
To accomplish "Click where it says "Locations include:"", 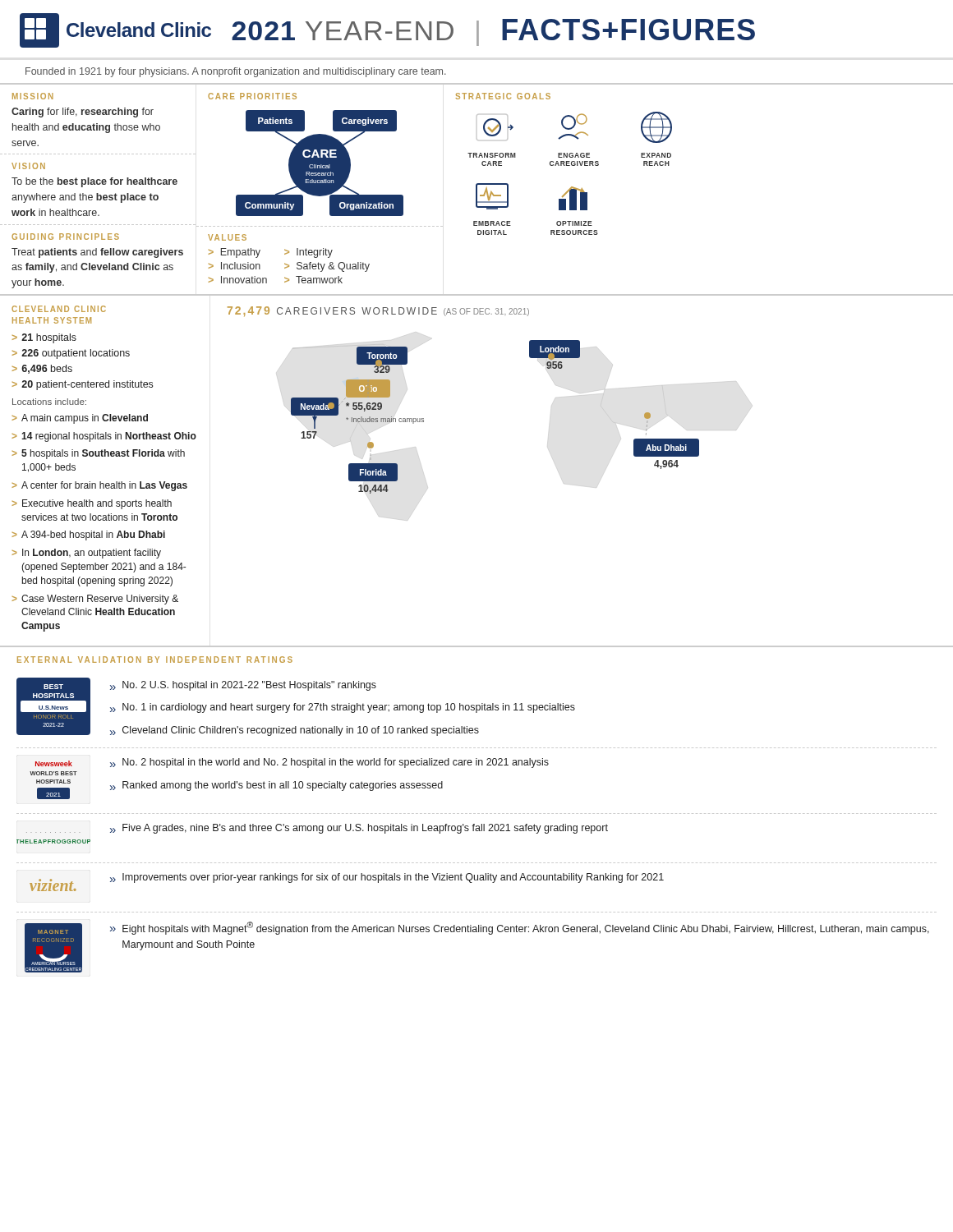I will pos(49,401).
